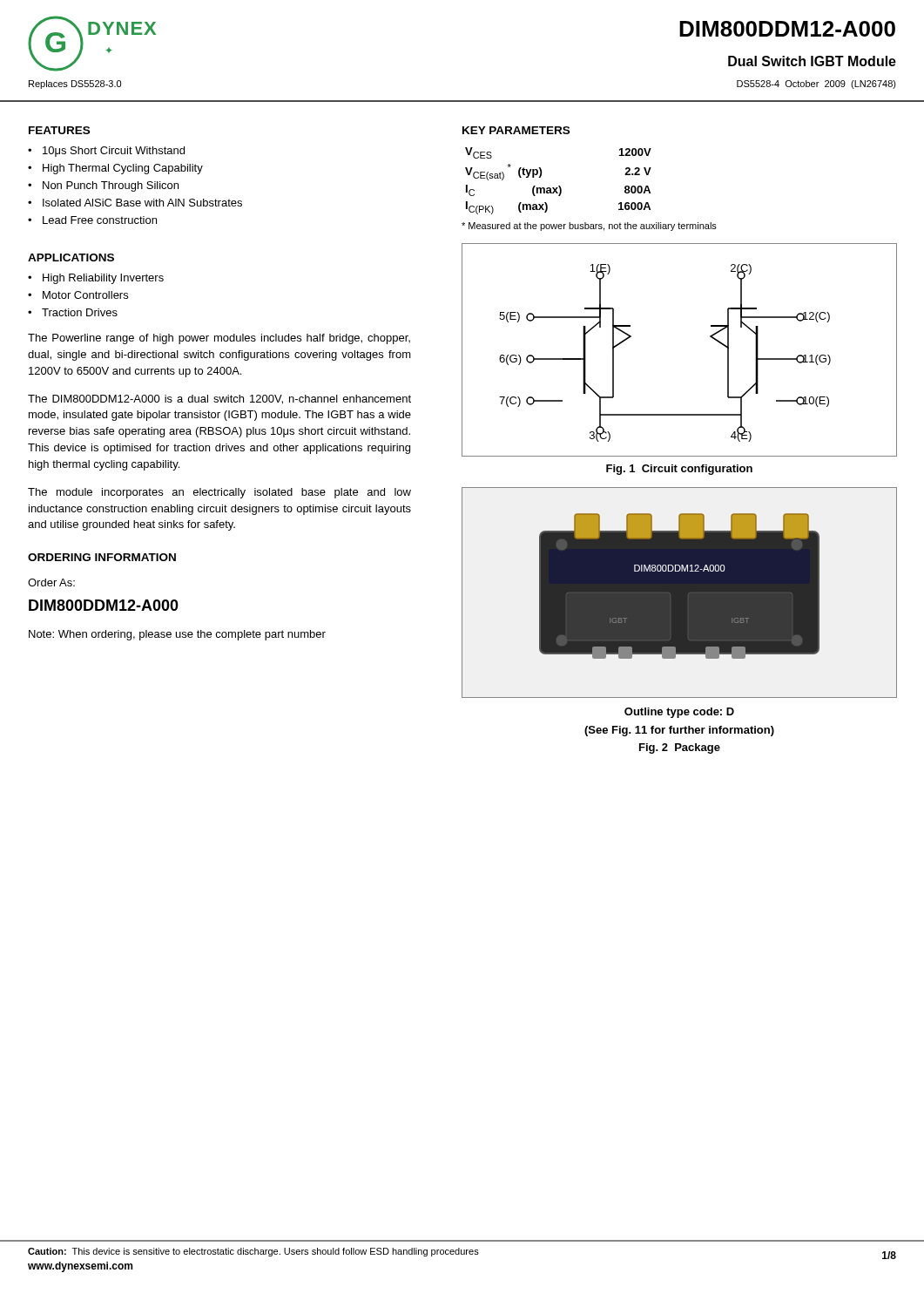Find the text that reads "Replaces DS5528-3.0"
924x1307 pixels.
click(x=75, y=84)
